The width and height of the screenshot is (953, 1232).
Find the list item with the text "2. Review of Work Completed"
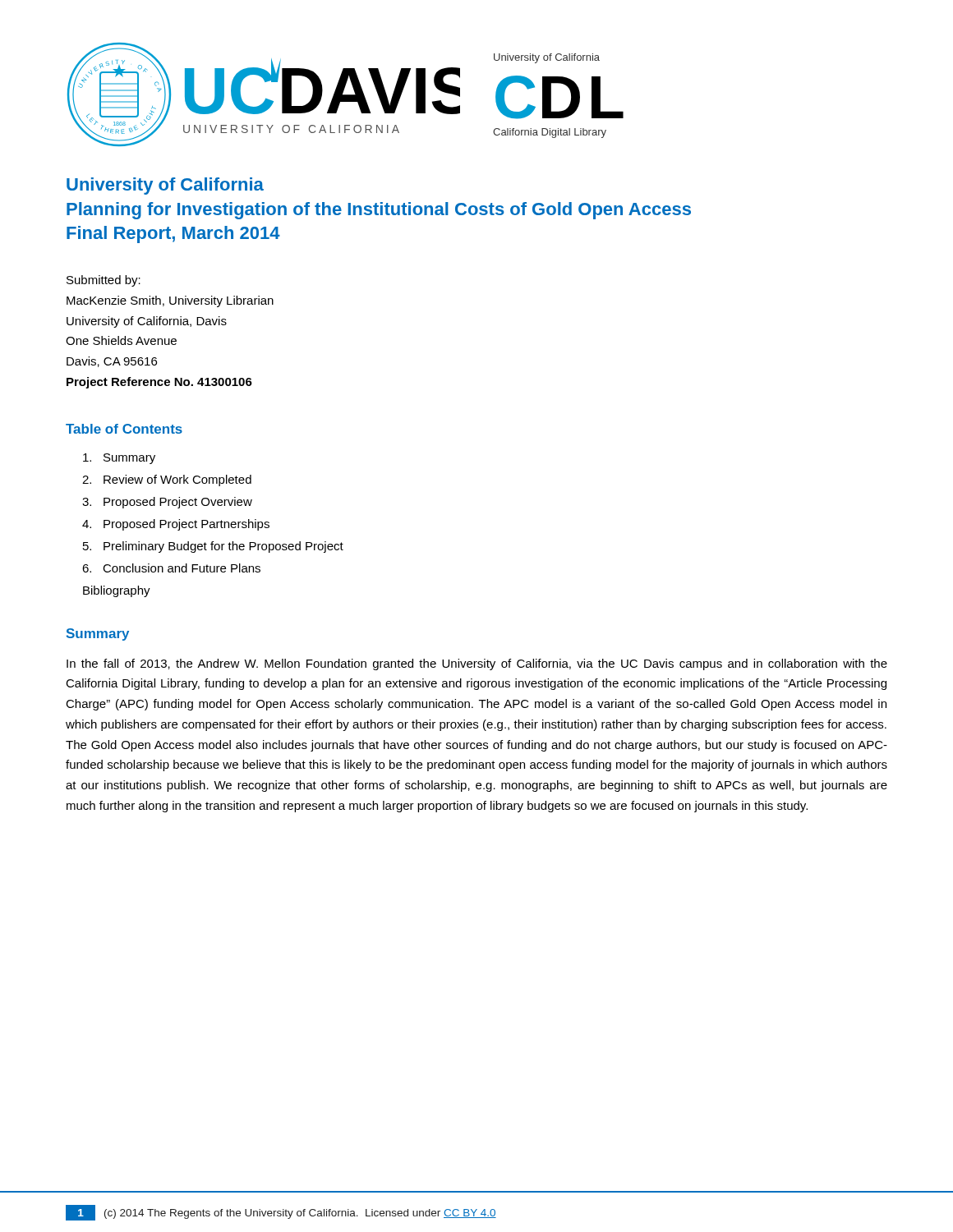[167, 479]
